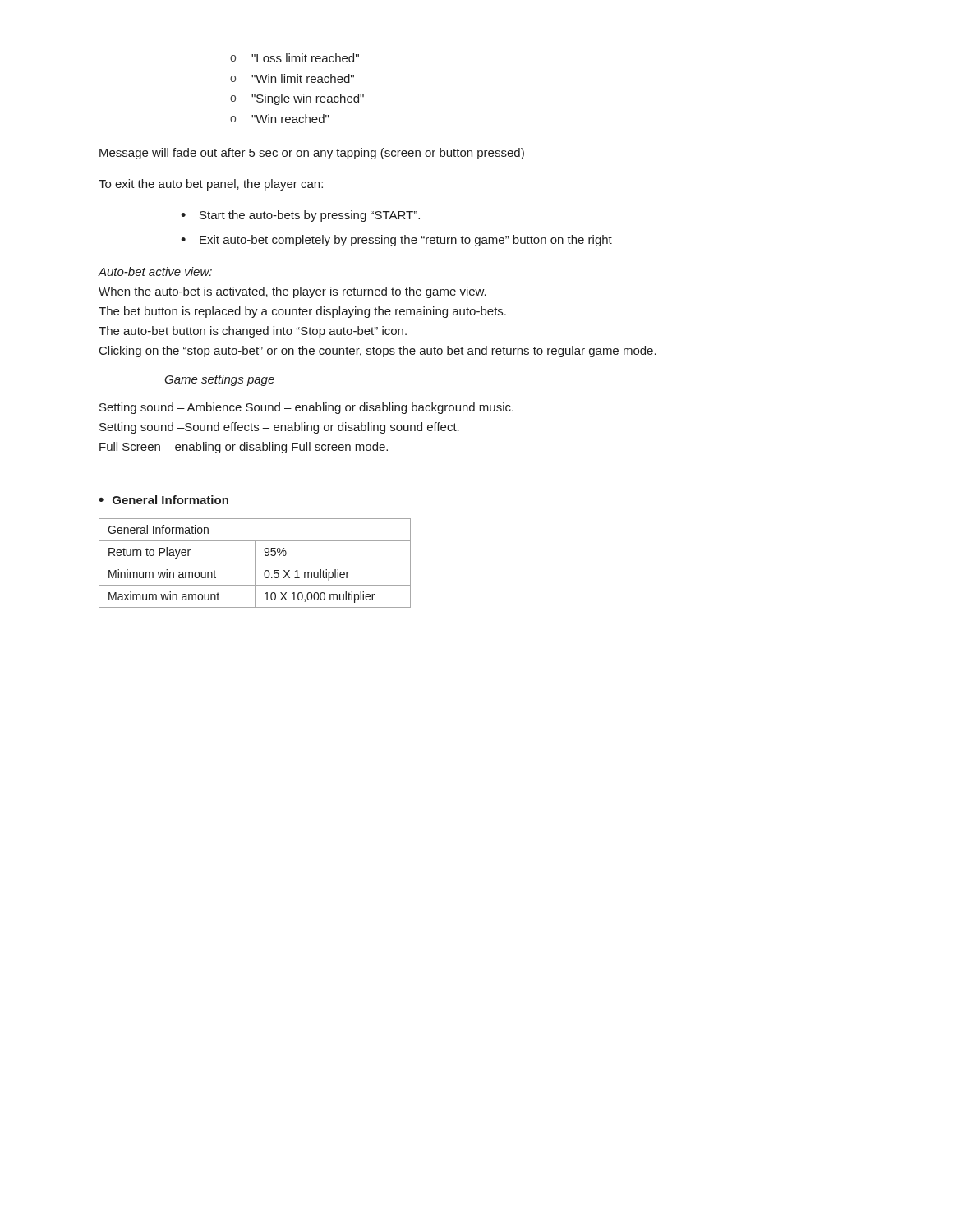Locate the list item that says "•Start the auto-bets by pressing “START”."
The width and height of the screenshot is (953, 1232).
coord(301,216)
